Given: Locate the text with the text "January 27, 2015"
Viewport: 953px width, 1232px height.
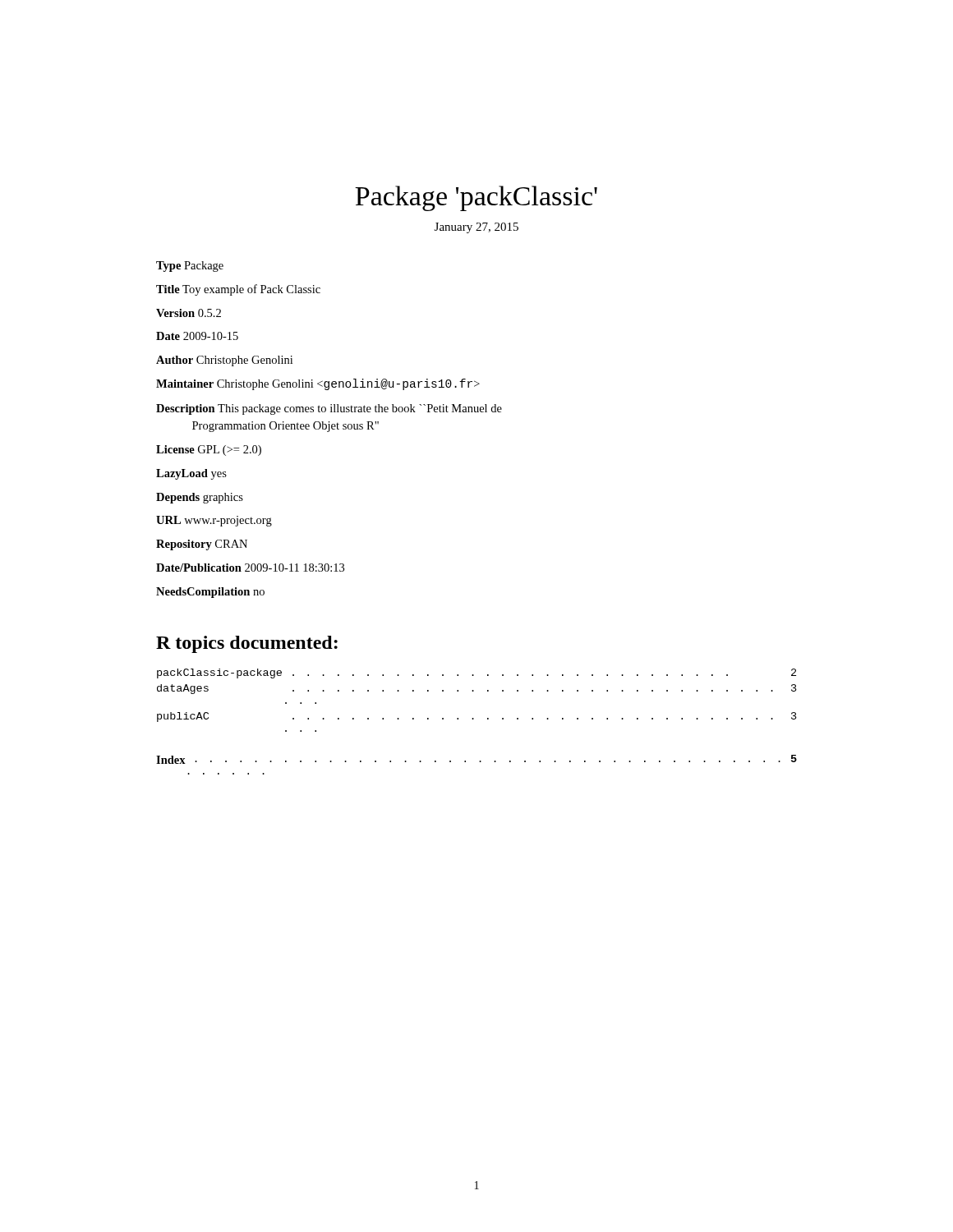Looking at the screenshot, I should click(x=476, y=227).
